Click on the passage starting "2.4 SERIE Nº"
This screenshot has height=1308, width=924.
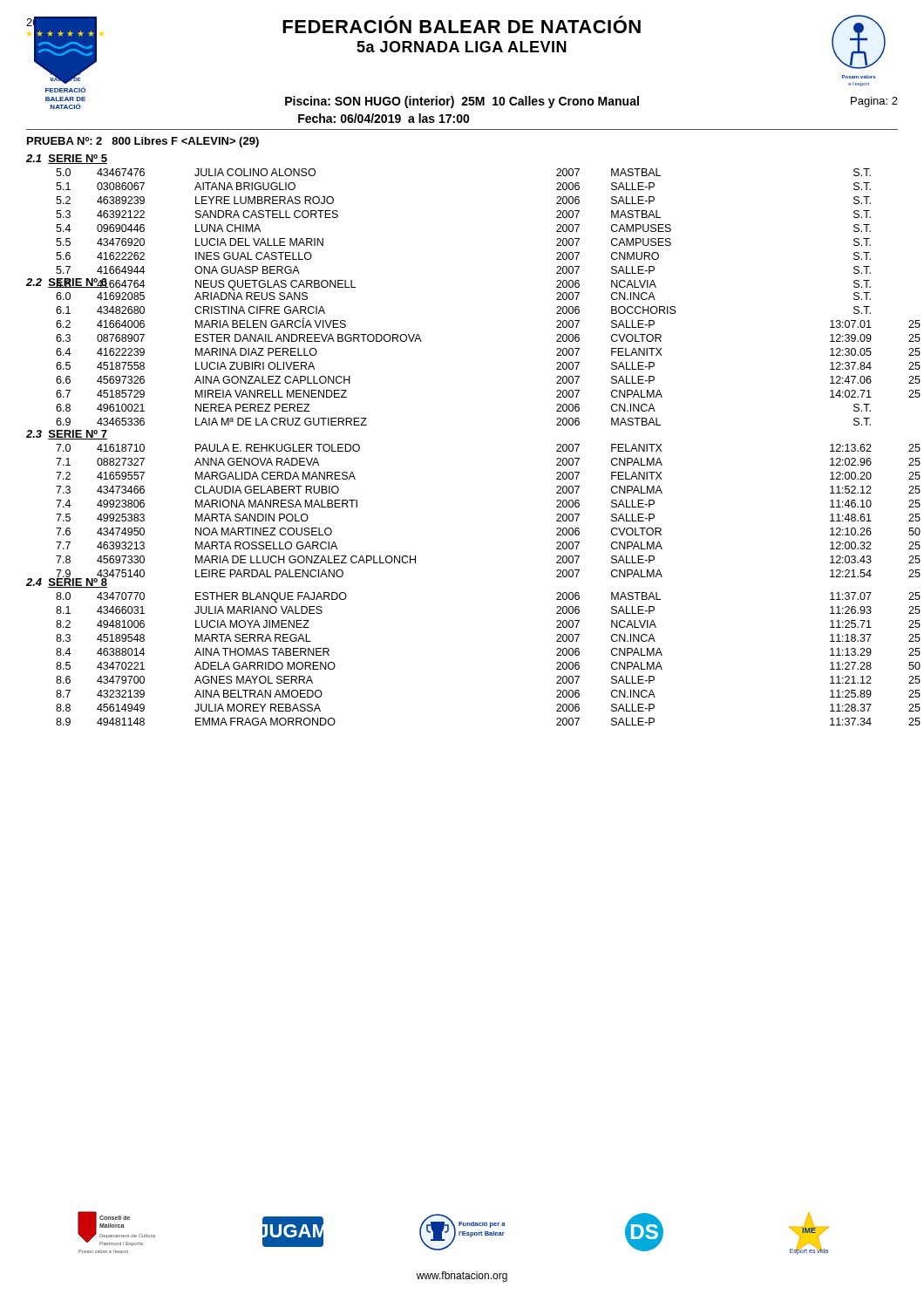coord(67,582)
